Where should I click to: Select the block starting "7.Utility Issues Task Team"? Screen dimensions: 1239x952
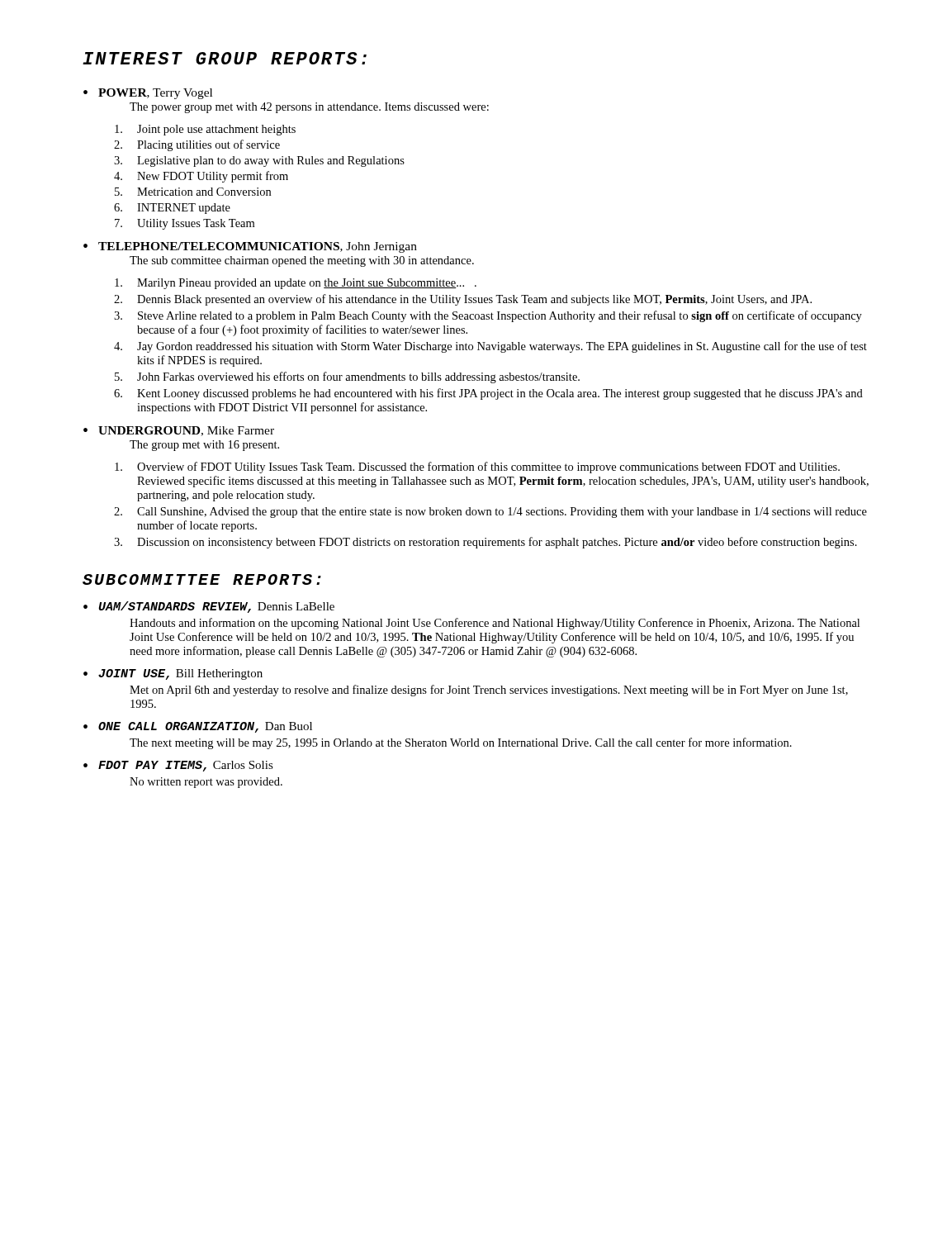coord(185,224)
